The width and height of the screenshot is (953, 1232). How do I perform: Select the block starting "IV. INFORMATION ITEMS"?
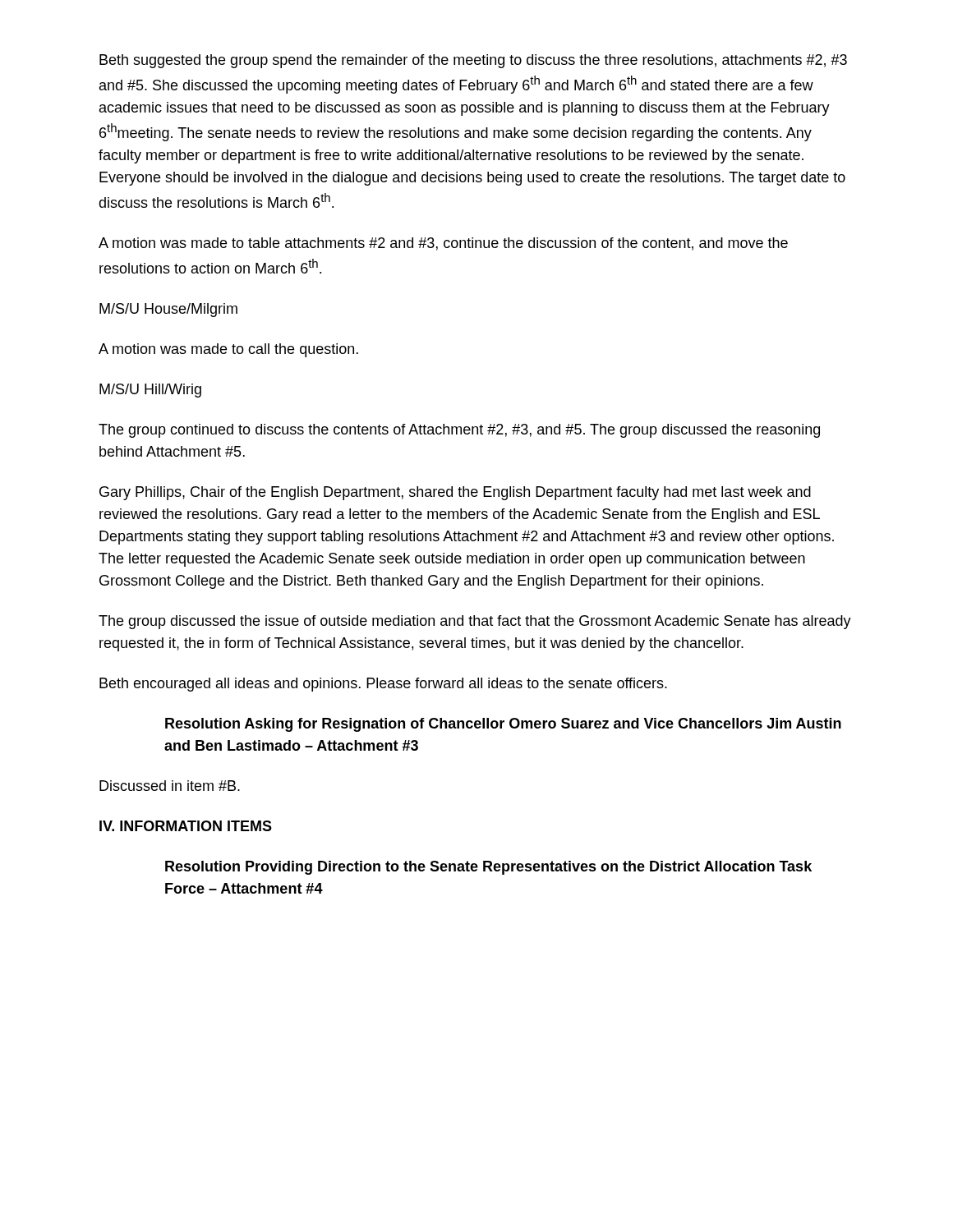coord(185,826)
